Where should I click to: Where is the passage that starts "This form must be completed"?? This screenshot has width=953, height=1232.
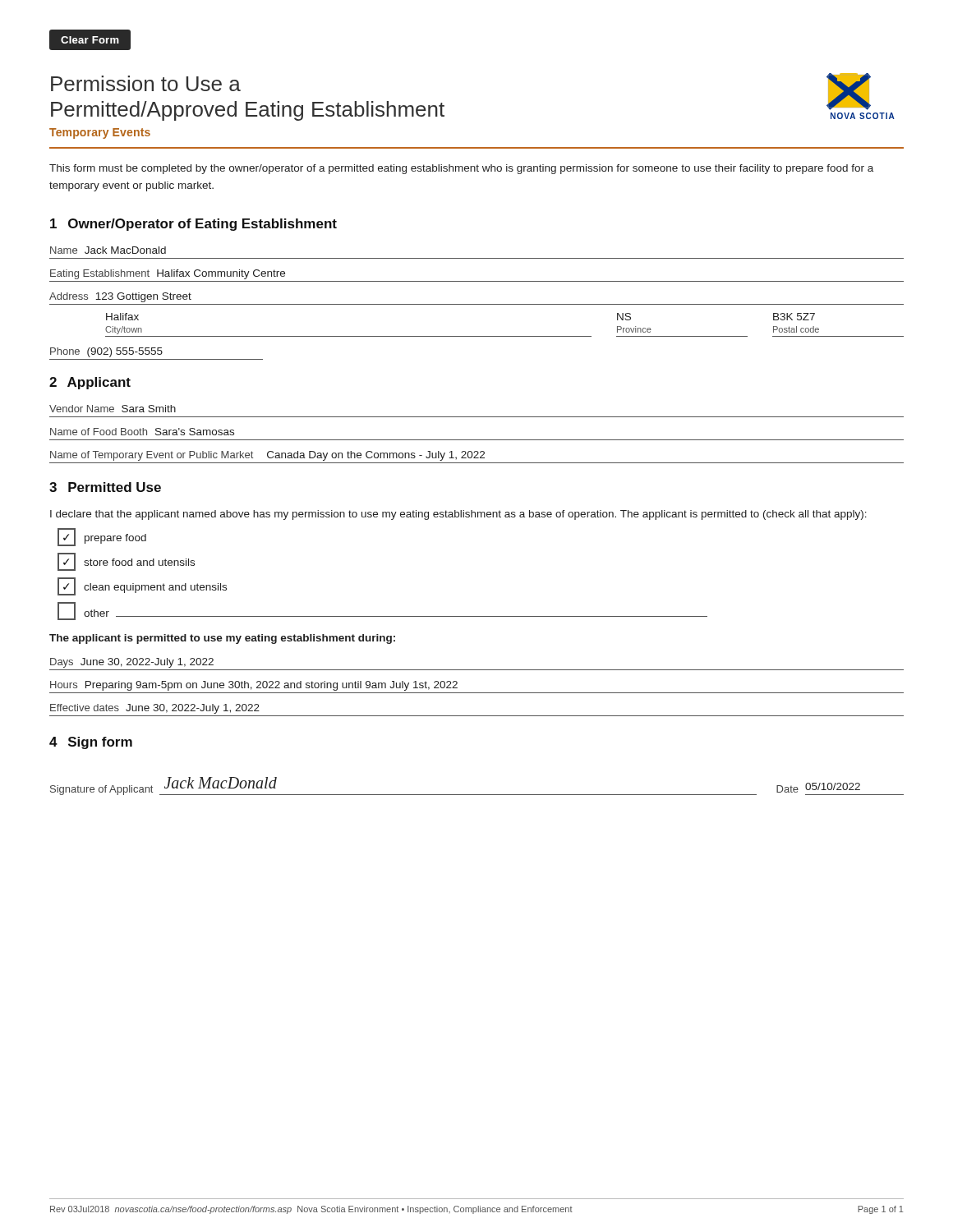click(461, 177)
